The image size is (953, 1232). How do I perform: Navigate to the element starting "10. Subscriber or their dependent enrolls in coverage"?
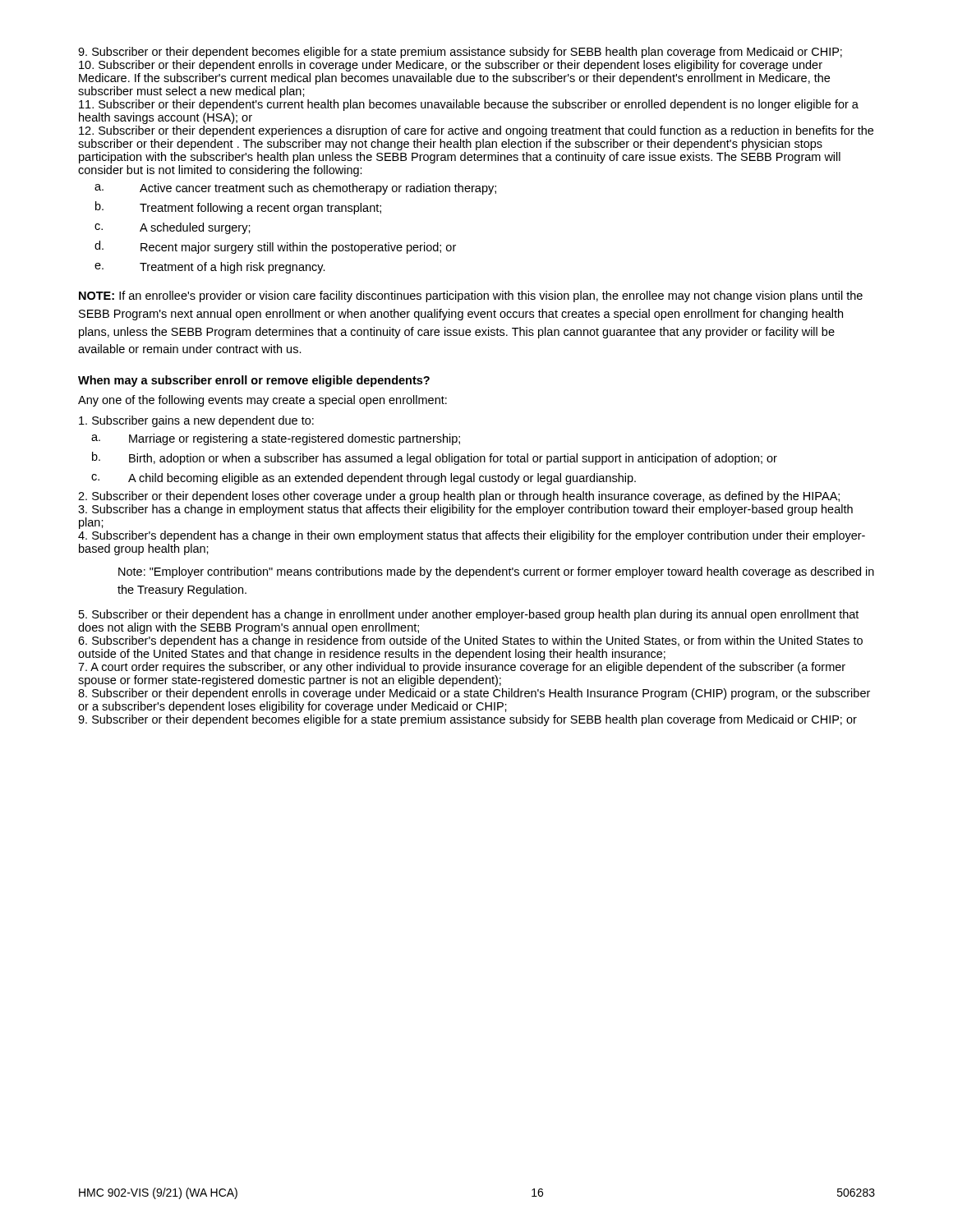pos(476,78)
